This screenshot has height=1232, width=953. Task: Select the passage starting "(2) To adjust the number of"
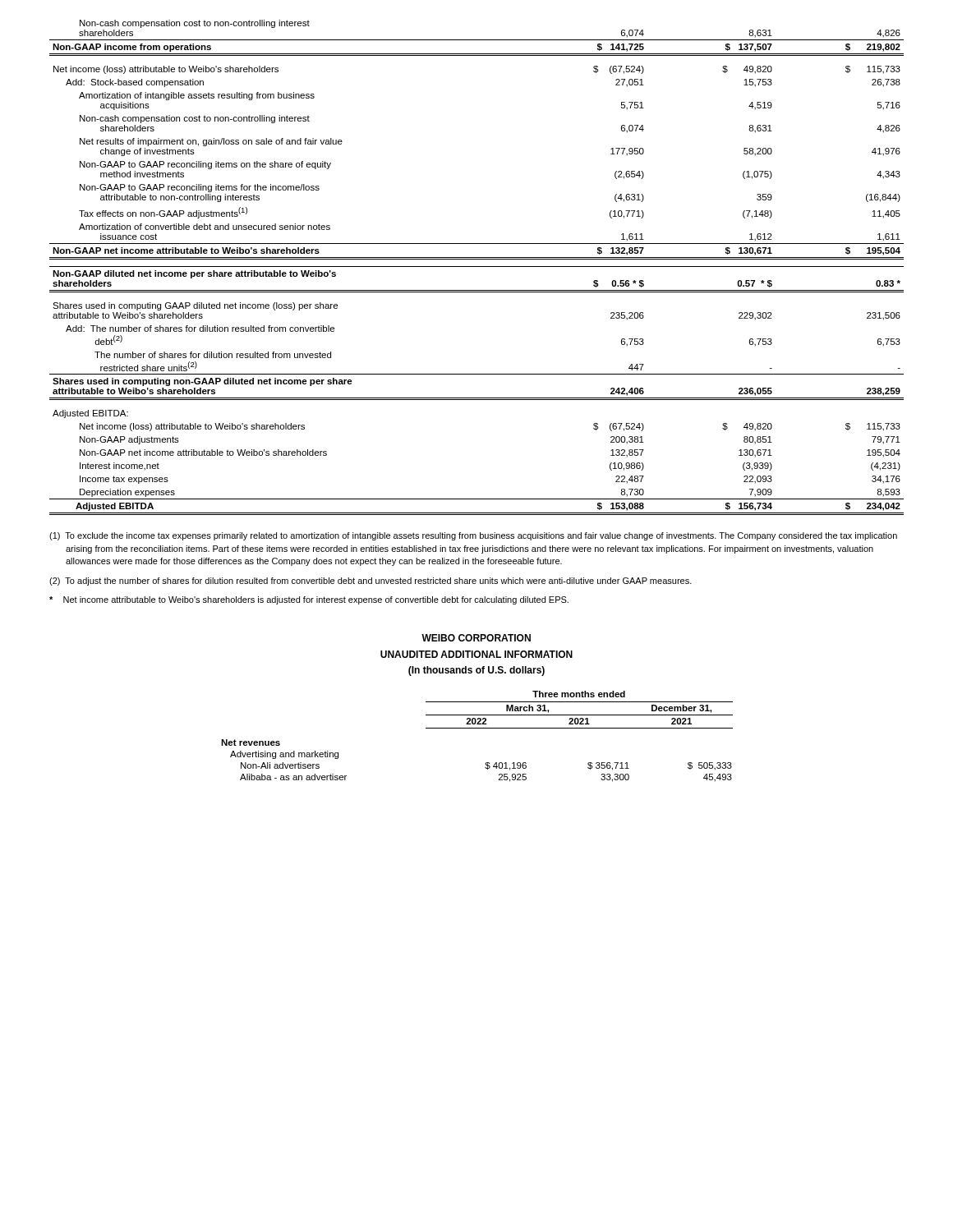pos(371,580)
